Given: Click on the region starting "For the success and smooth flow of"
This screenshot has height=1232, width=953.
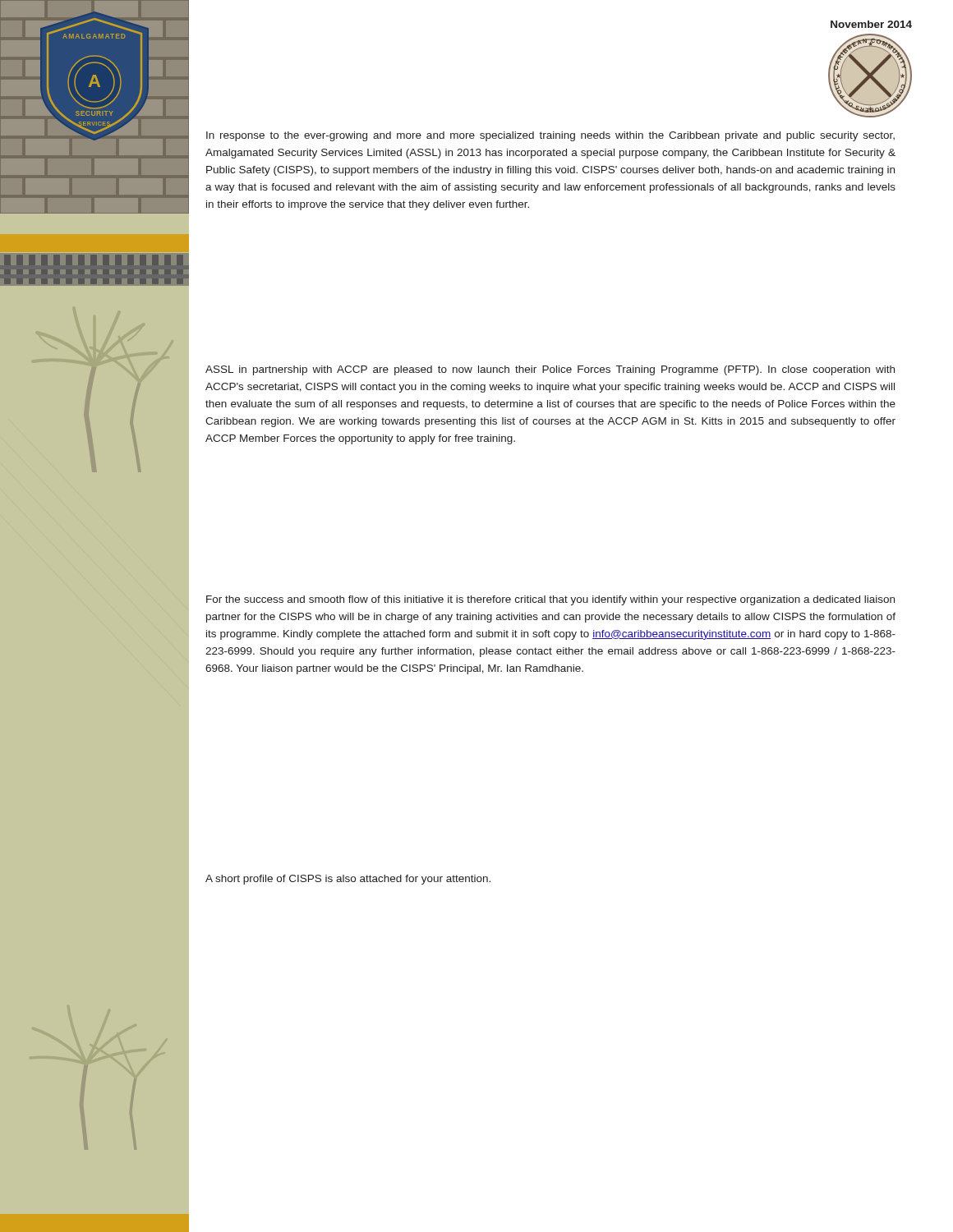Looking at the screenshot, I should click(x=550, y=633).
